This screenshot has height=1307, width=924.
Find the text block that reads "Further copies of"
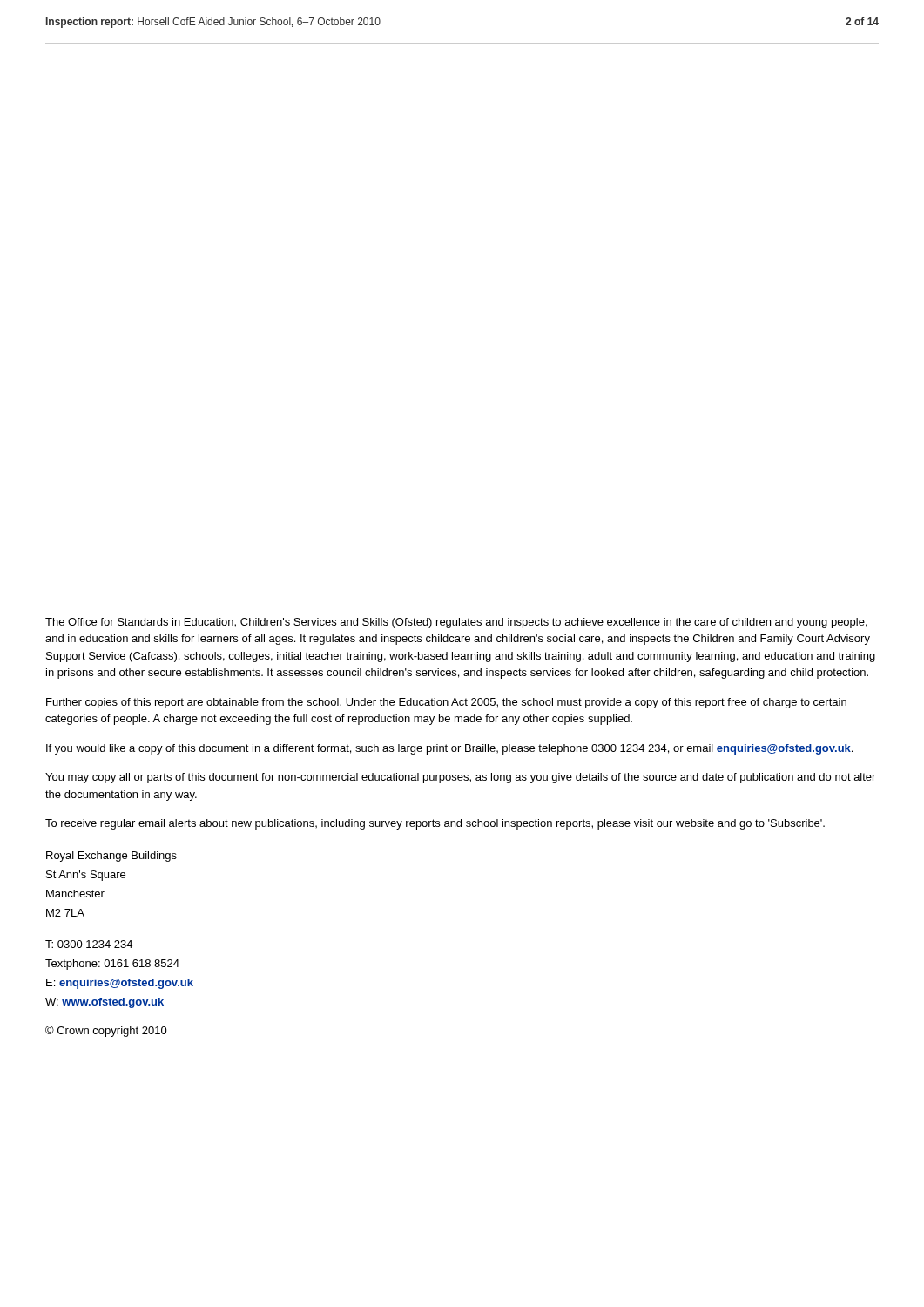click(x=446, y=710)
